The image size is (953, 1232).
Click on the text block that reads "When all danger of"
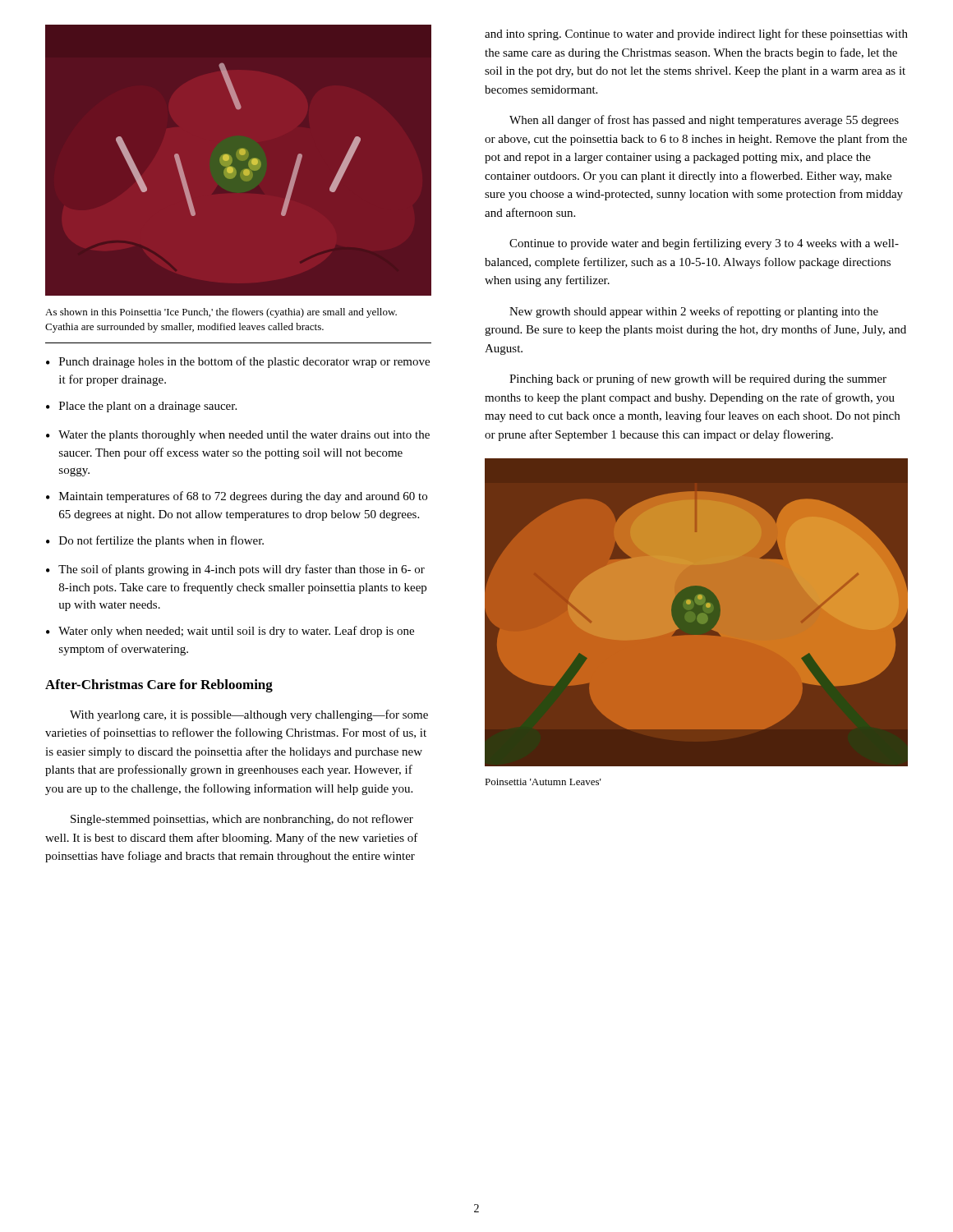click(x=696, y=166)
